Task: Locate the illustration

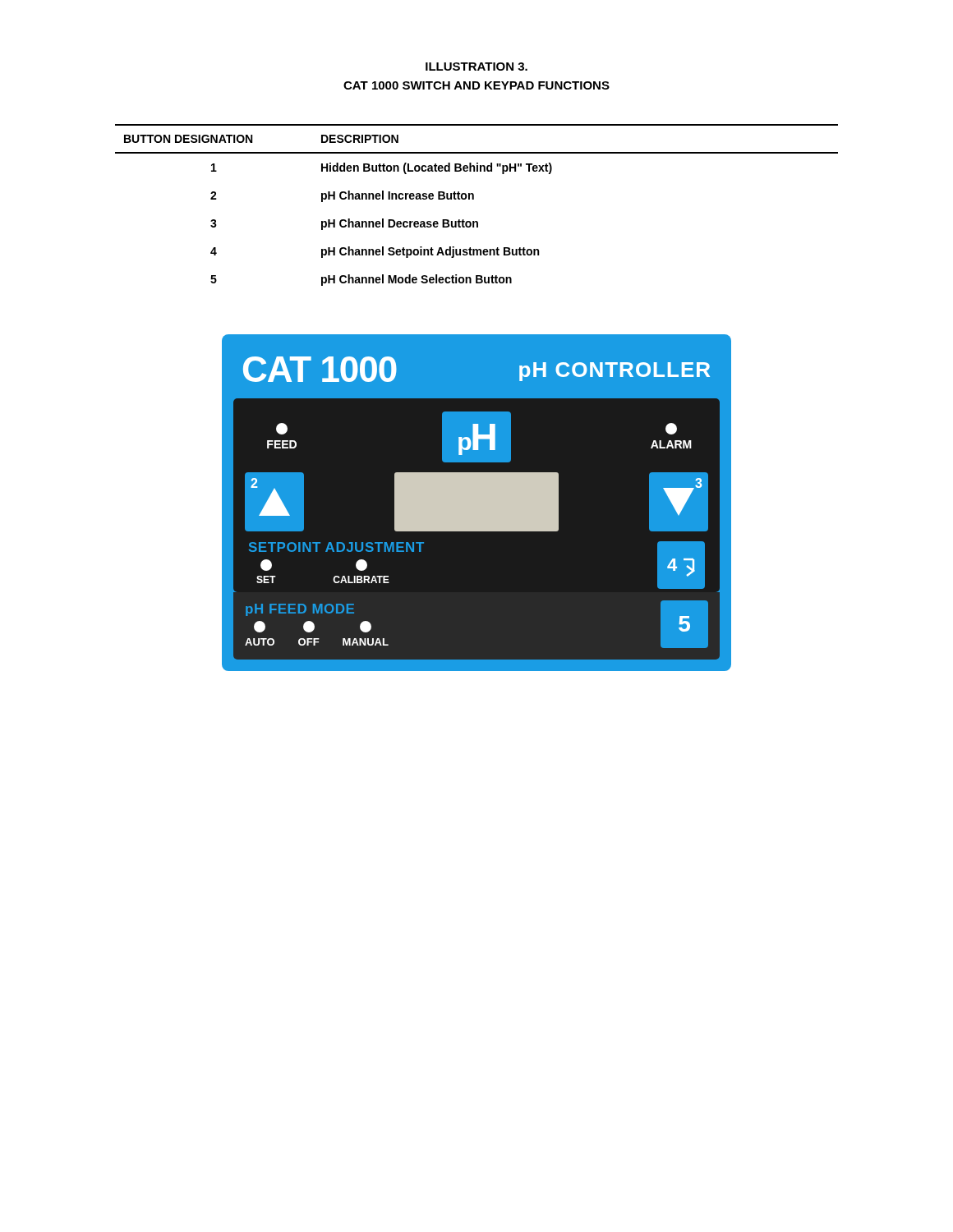Action: (x=476, y=503)
